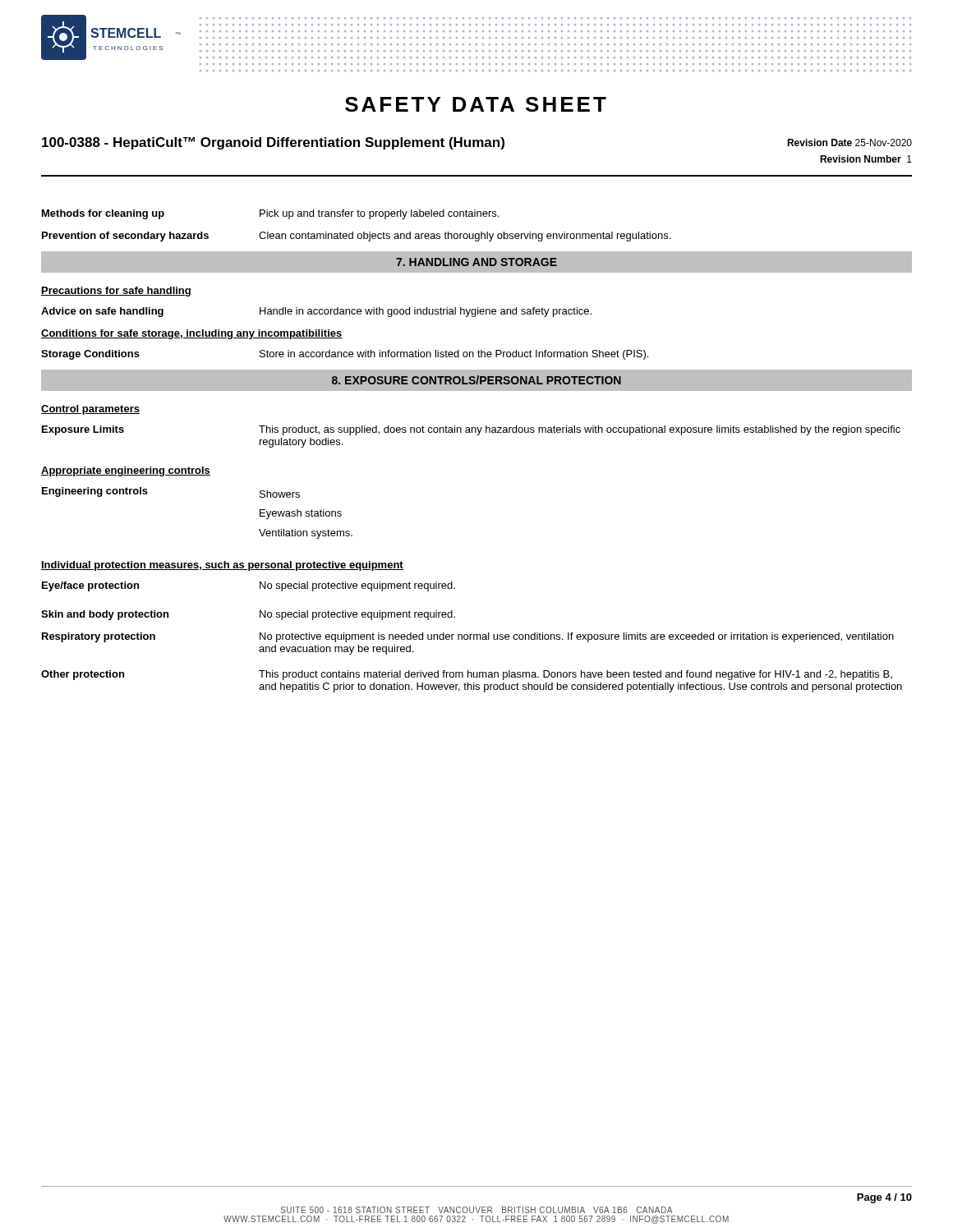Locate the text "Appropriate engineering controls"
This screenshot has height=1232, width=953.
click(x=126, y=470)
